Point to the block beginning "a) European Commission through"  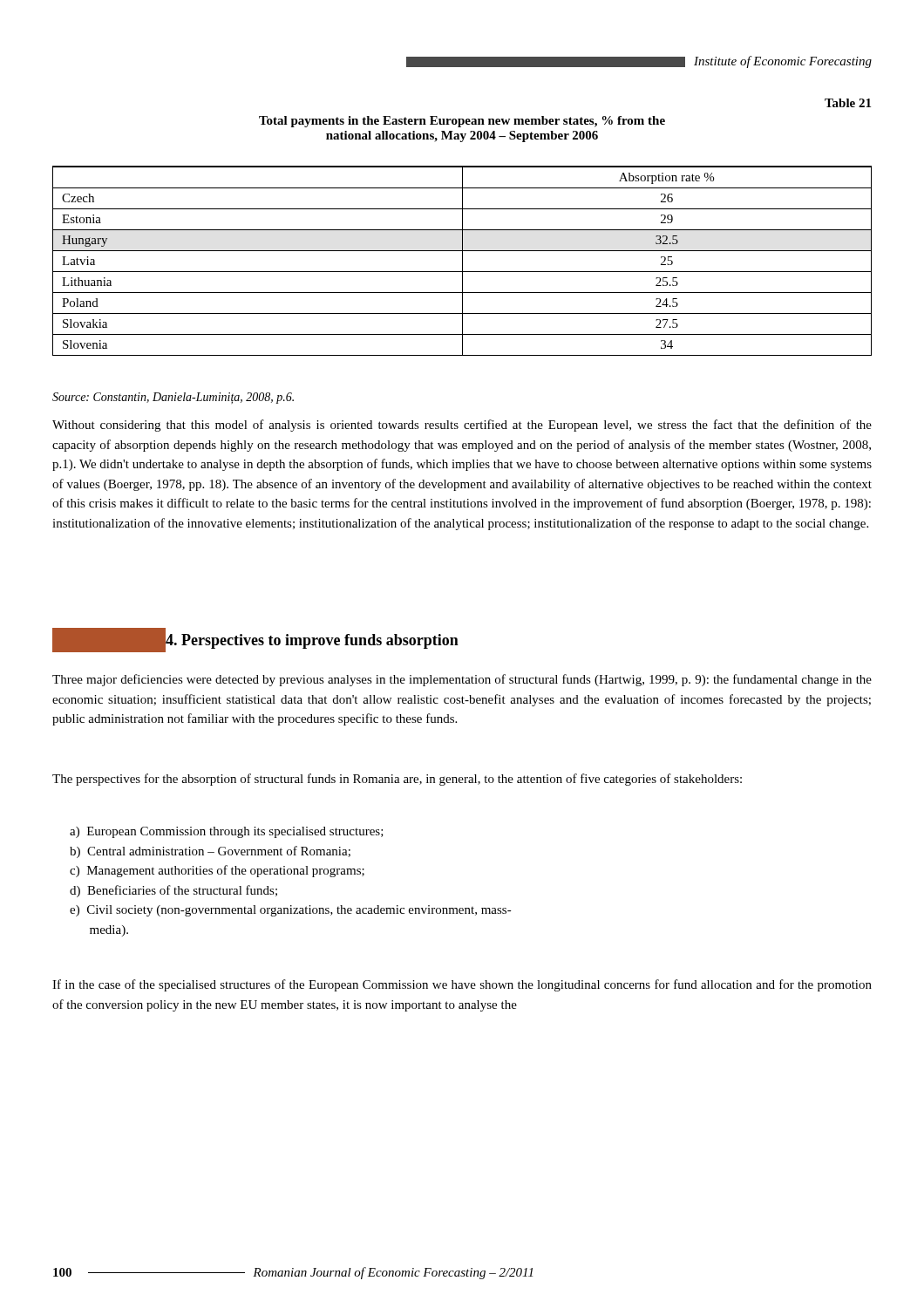(227, 831)
